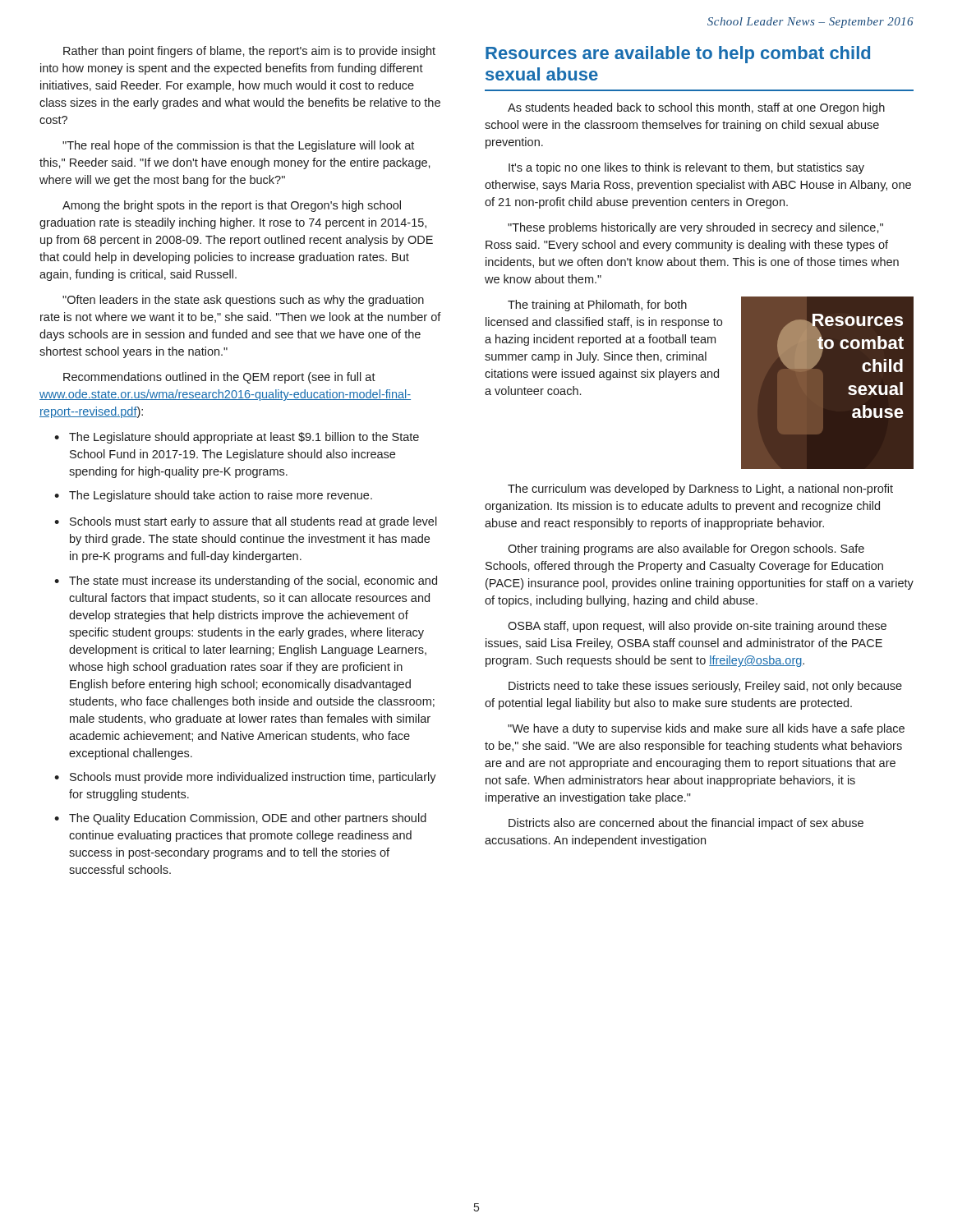This screenshot has width=953, height=1232.
Task: Select the region starting ""These problems historically are very shrouded in"
Action: (x=699, y=254)
